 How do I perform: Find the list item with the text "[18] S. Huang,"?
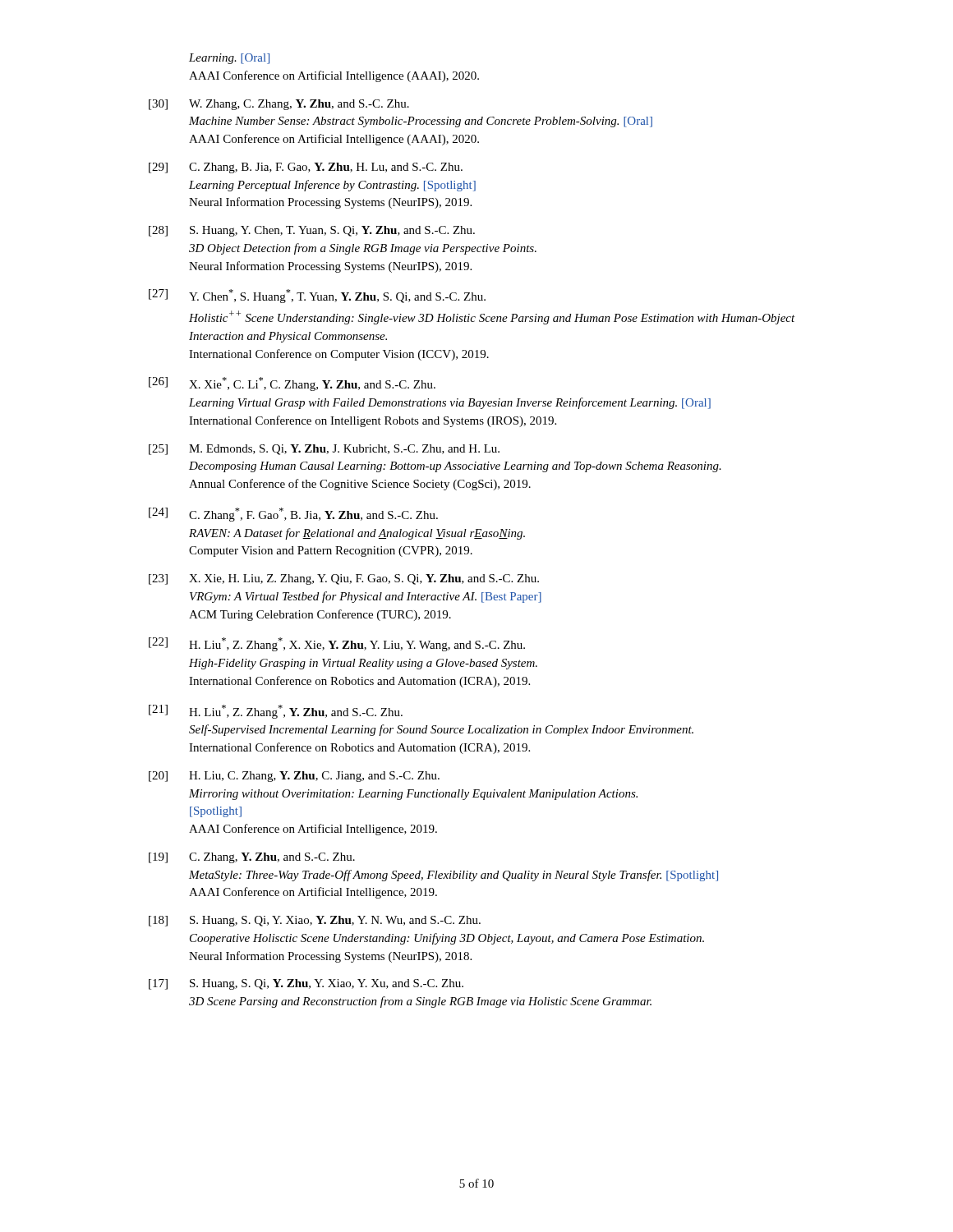tap(497, 938)
